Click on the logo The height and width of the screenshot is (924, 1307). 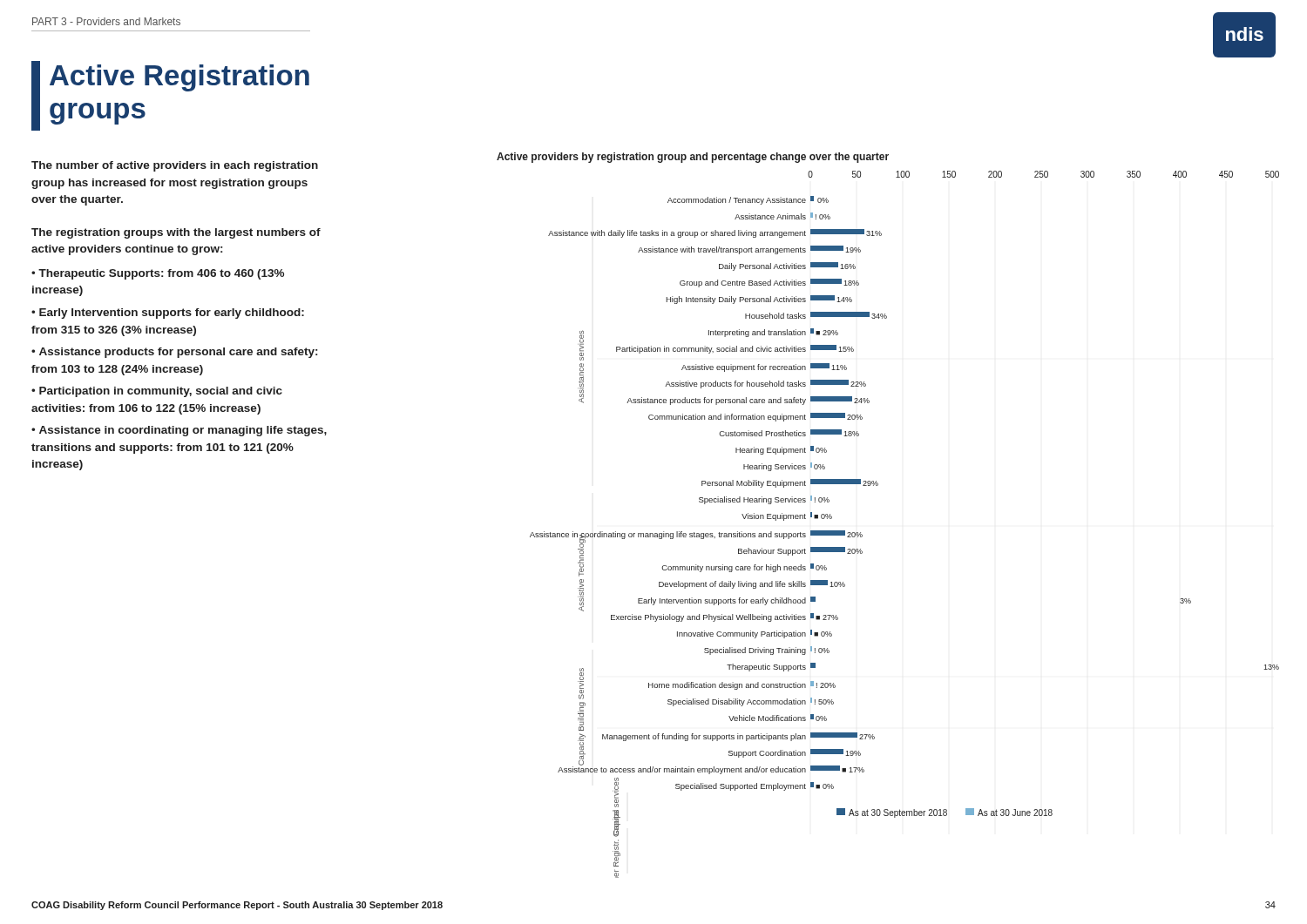pyautogui.click(x=1244, y=35)
